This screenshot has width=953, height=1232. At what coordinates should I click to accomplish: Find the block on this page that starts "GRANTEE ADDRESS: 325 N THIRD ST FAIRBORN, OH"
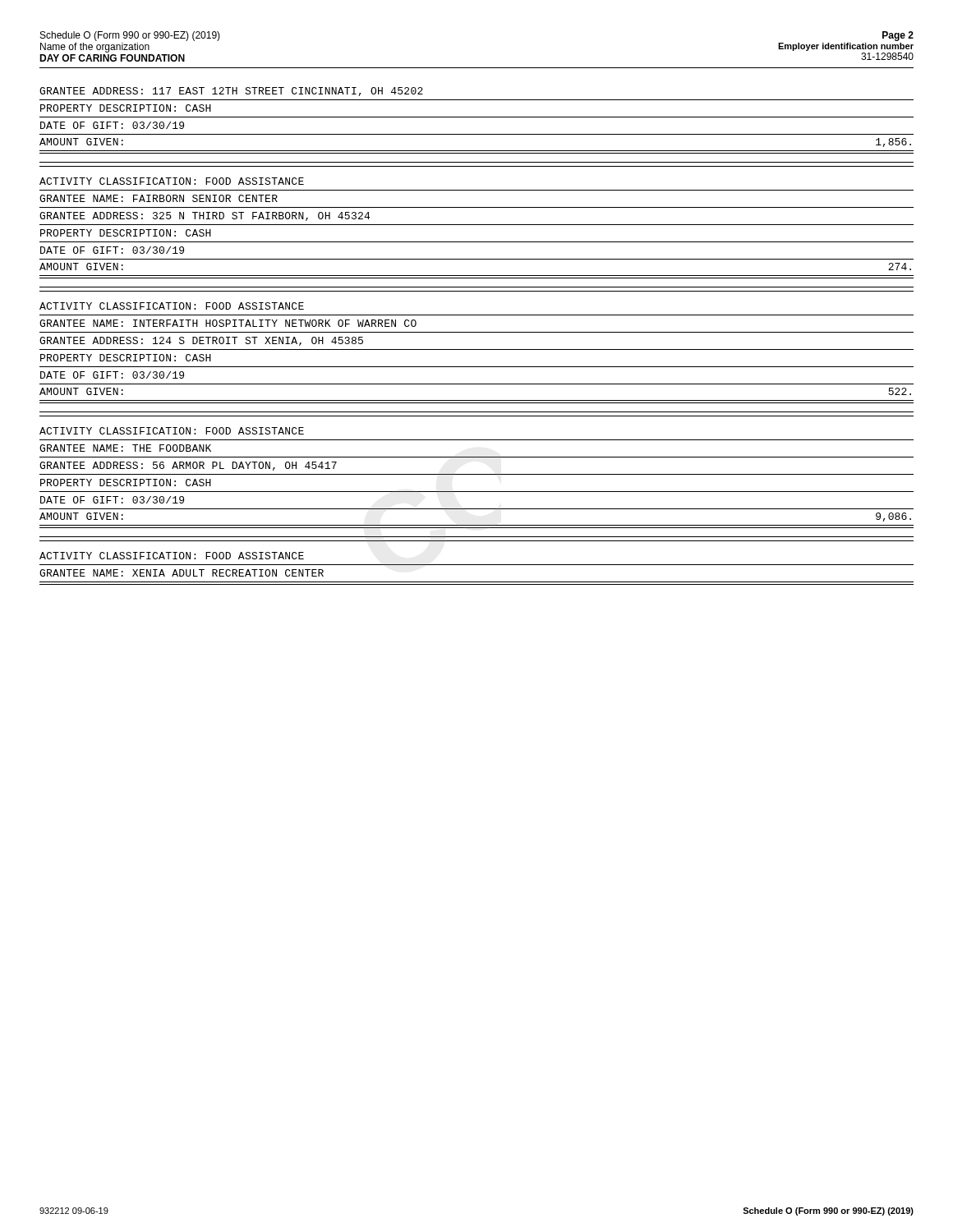(x=205, y=216)
